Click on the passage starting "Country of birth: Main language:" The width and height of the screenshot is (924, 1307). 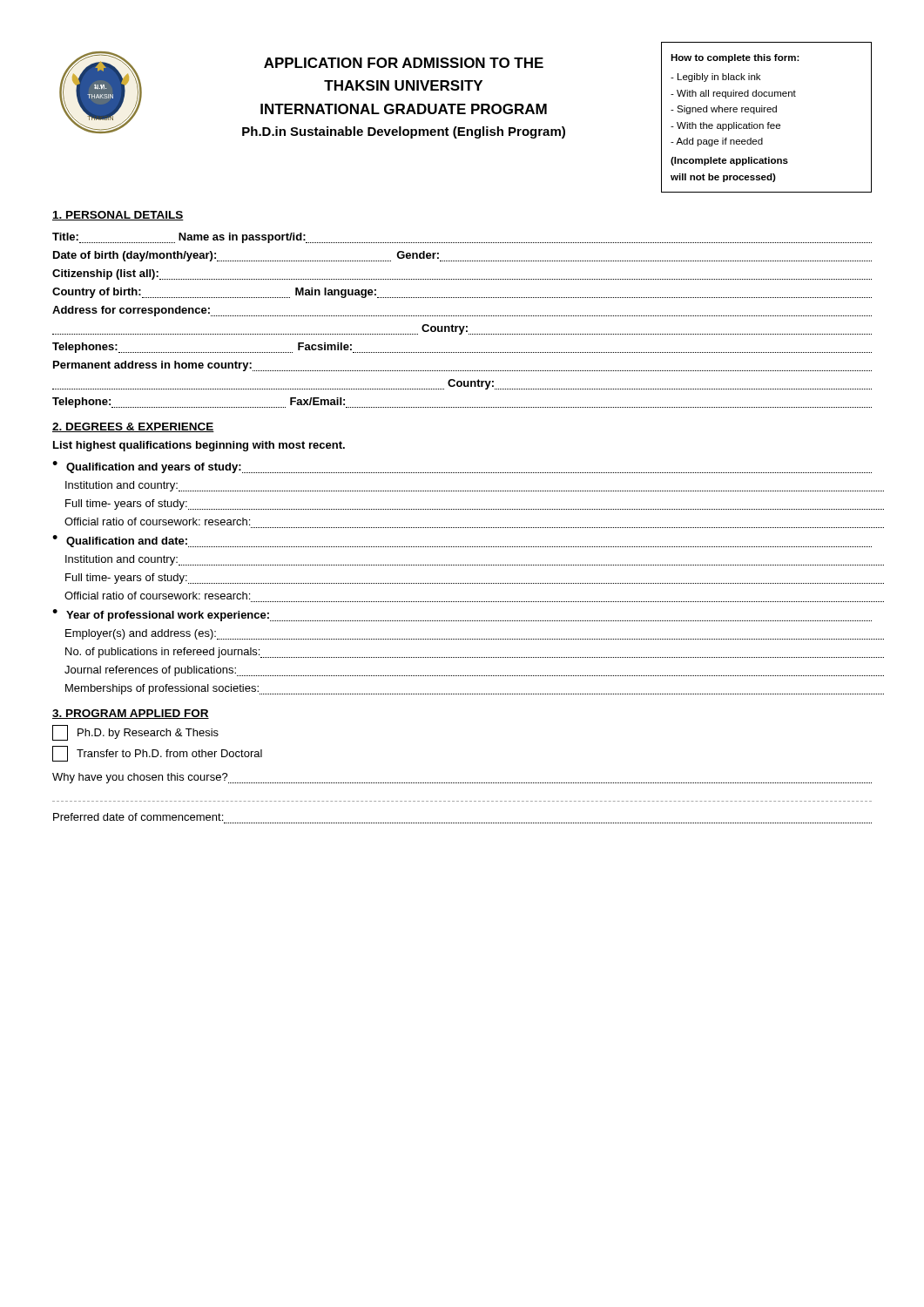(x=462, y=290)
